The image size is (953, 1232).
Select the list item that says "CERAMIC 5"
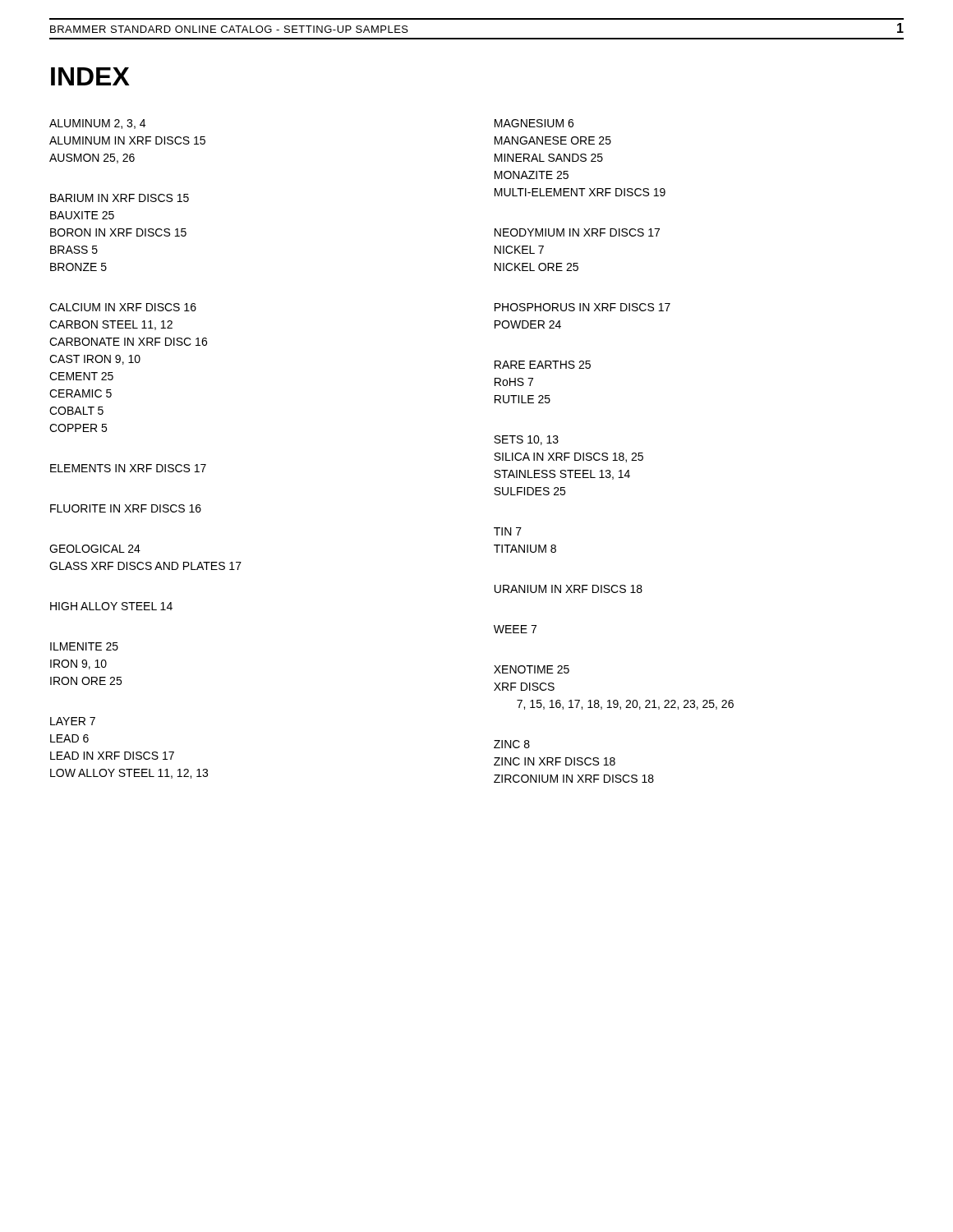[81, 393]
